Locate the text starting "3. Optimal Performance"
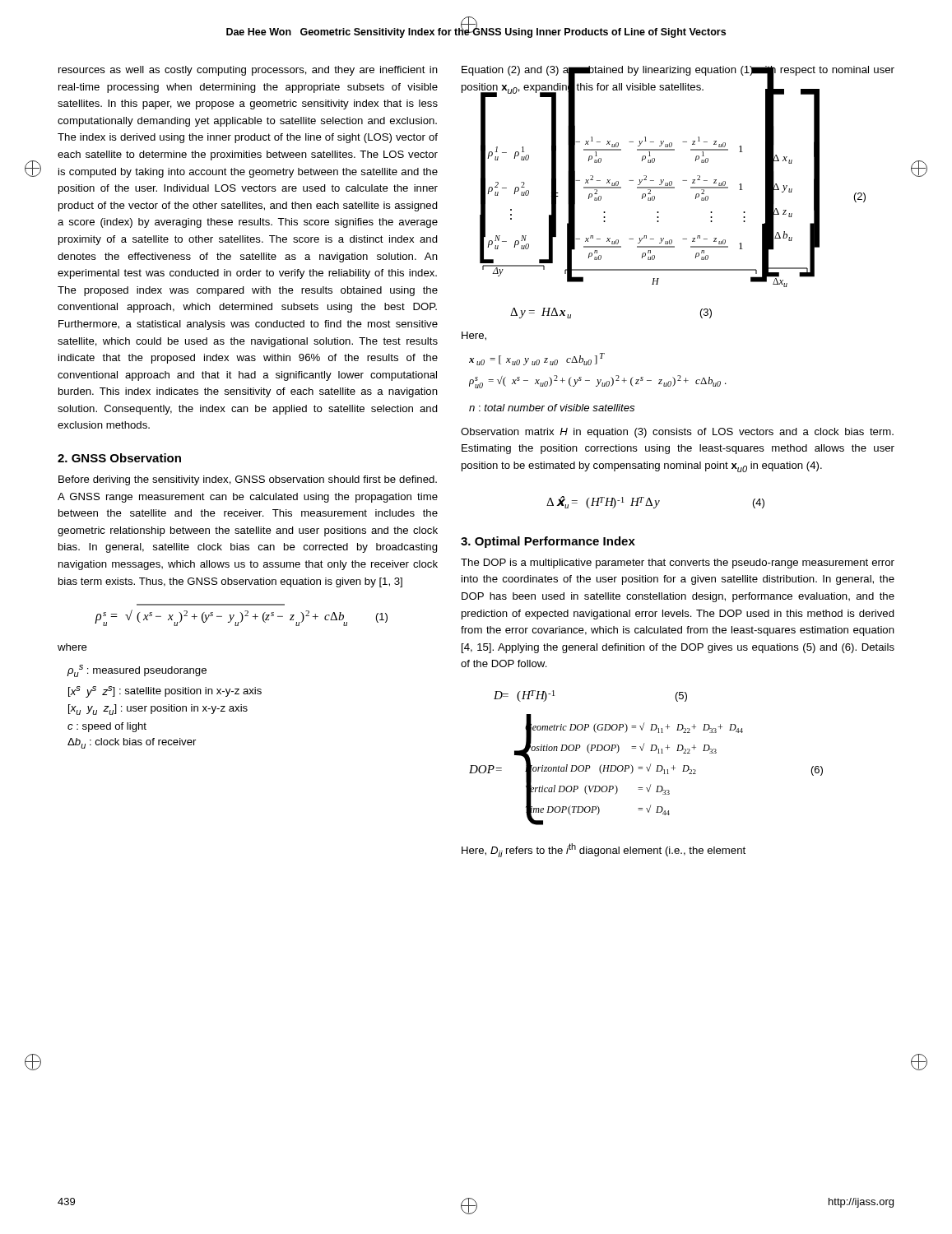This screenshot has width=952, height=1234. (x=548, y=541)
